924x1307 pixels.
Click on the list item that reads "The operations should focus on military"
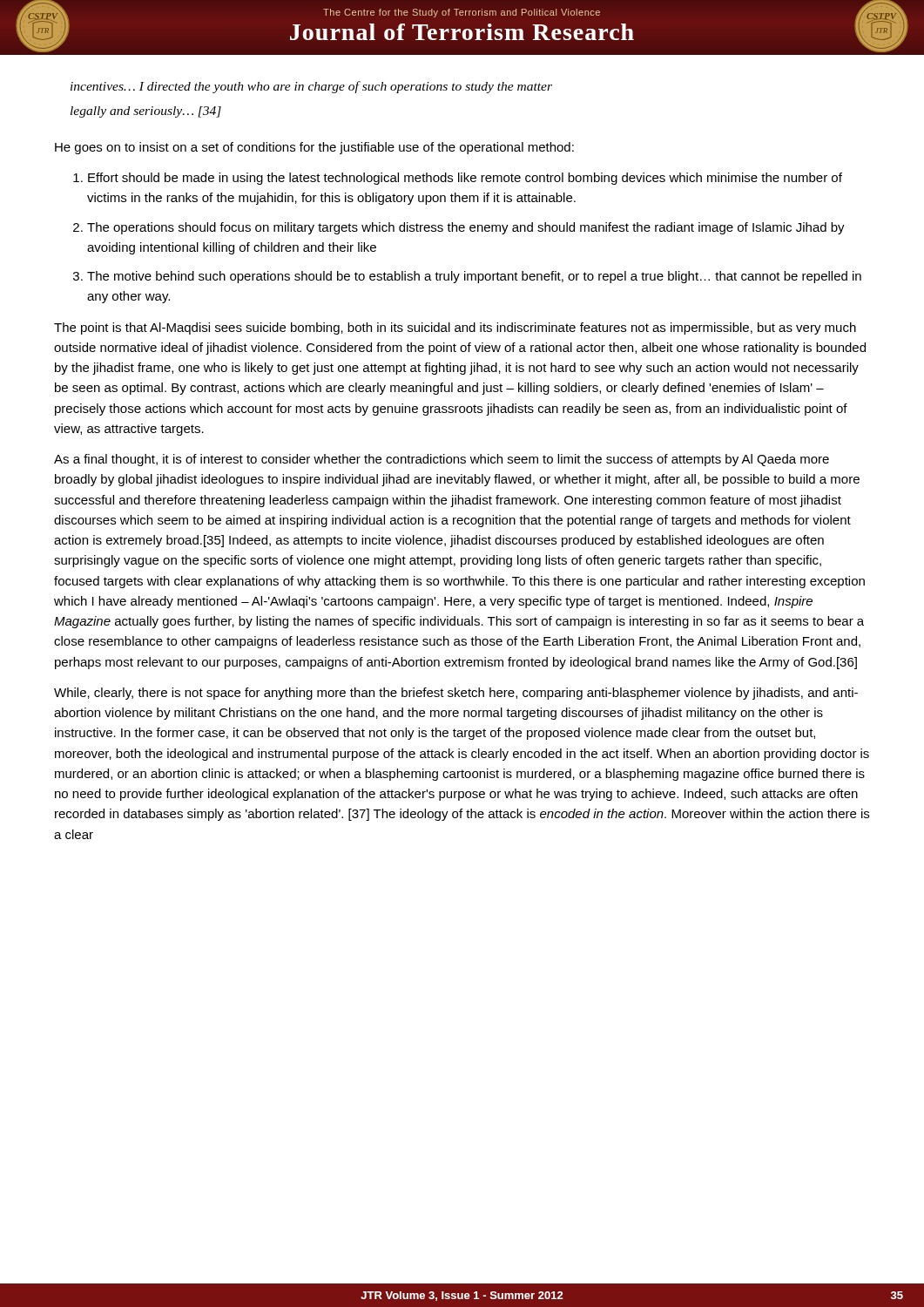[x=462, y=237]
